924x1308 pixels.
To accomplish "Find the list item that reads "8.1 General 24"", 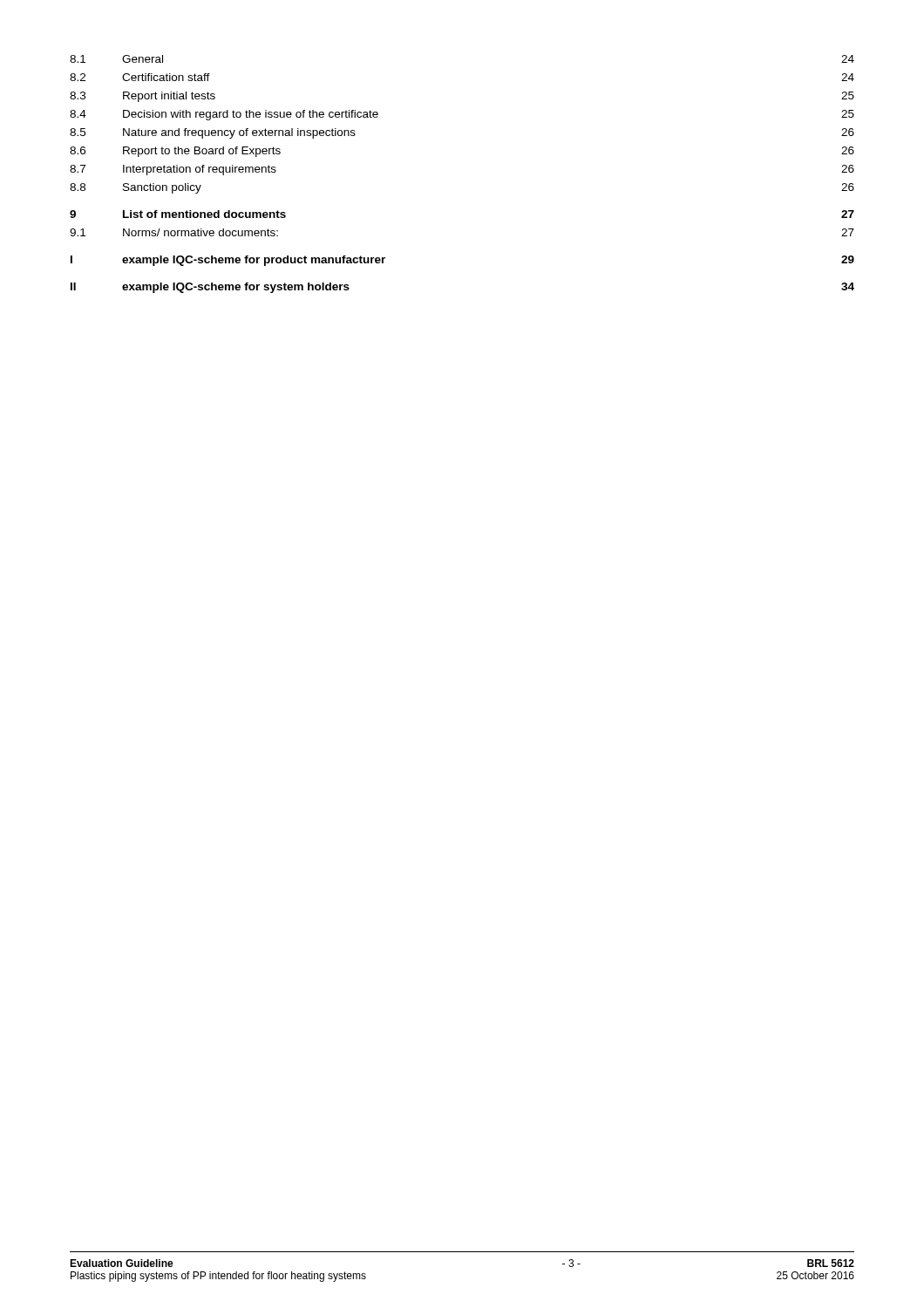I will (x=73, y=59).
